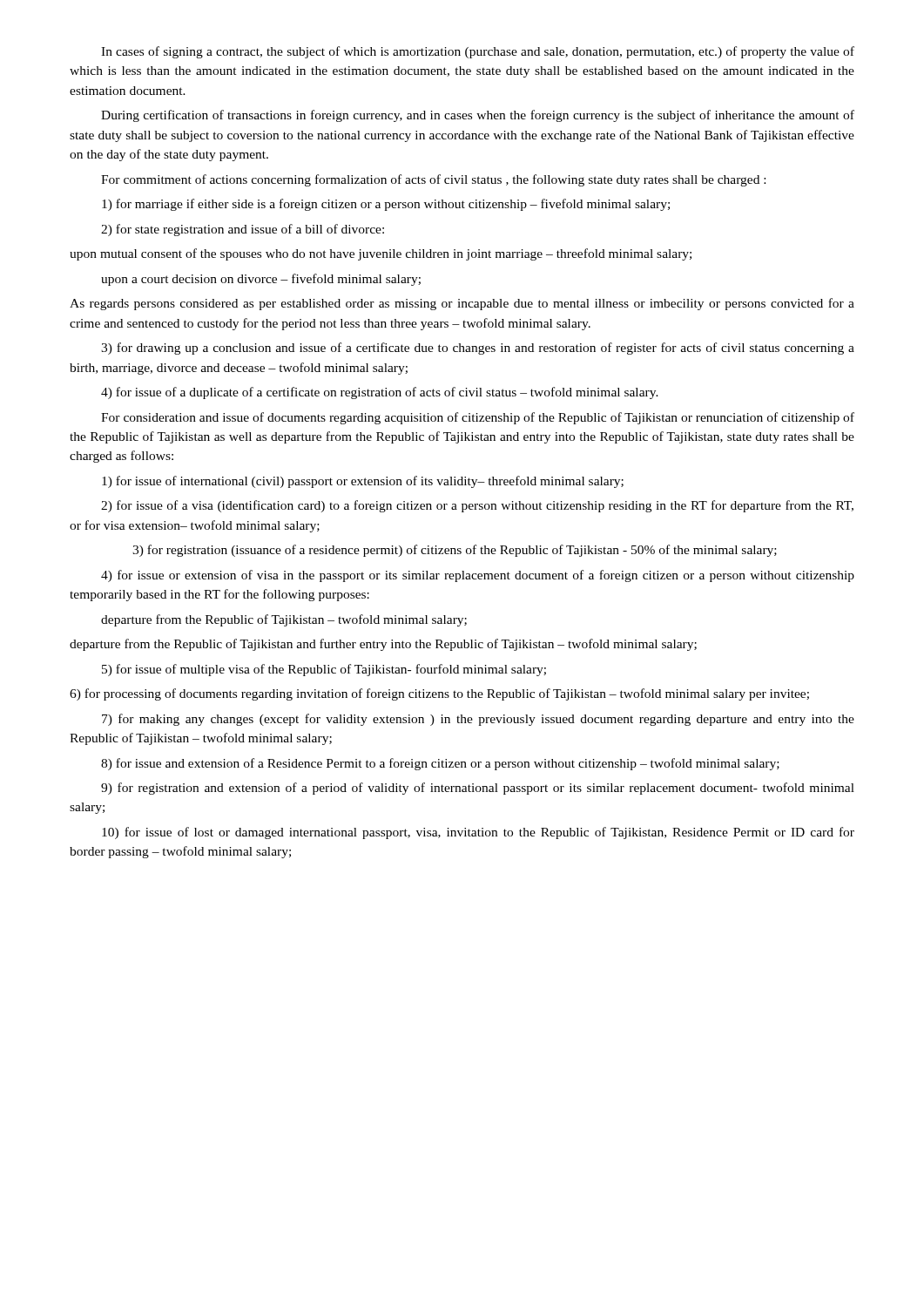This screenshot has height=1307, width=924.
Task: Point to the text starting "4) for issue or"
Action: (x=462, y=584)
